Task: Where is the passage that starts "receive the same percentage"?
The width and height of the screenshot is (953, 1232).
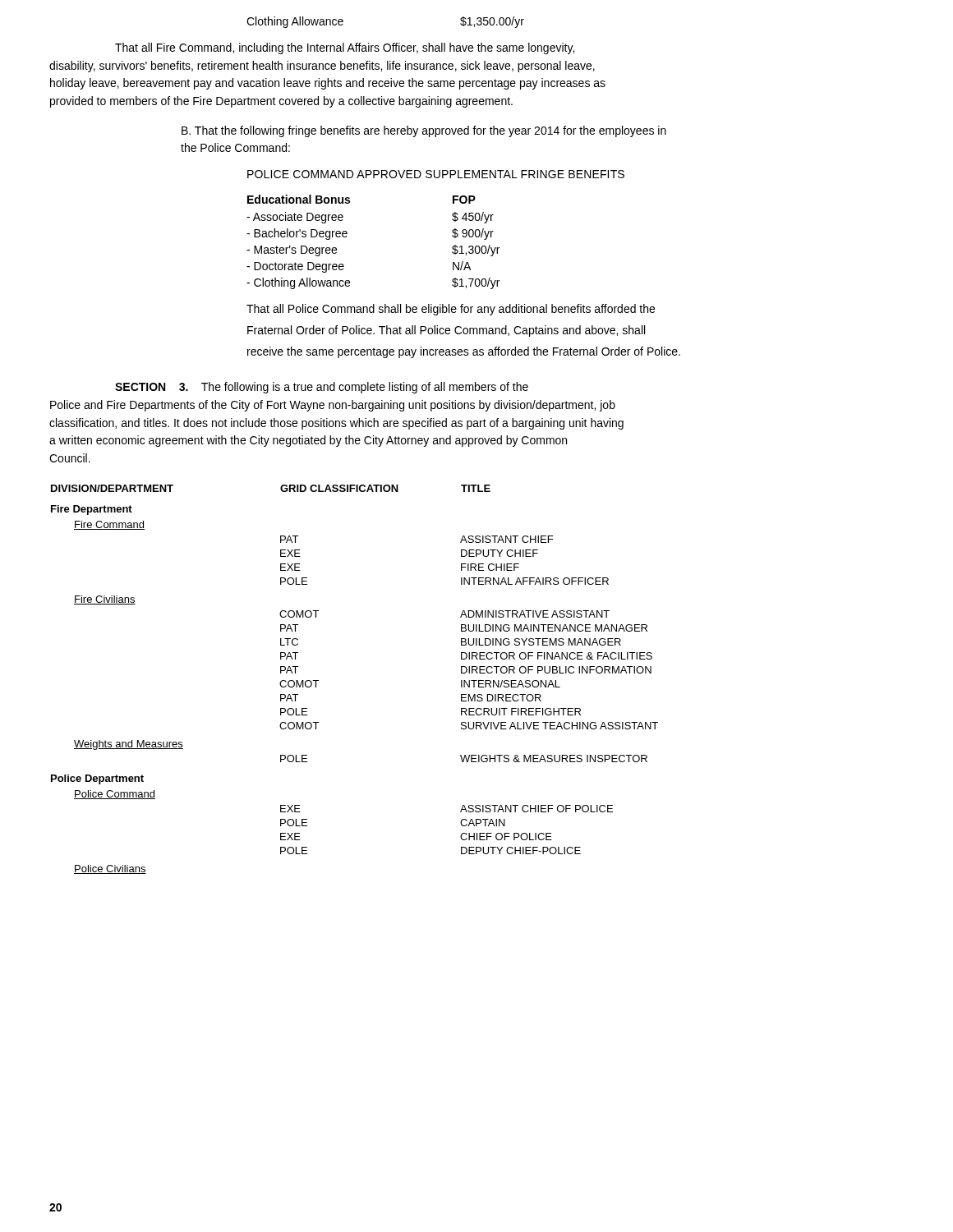Action: pyautogui.click(x=464, y=351)
